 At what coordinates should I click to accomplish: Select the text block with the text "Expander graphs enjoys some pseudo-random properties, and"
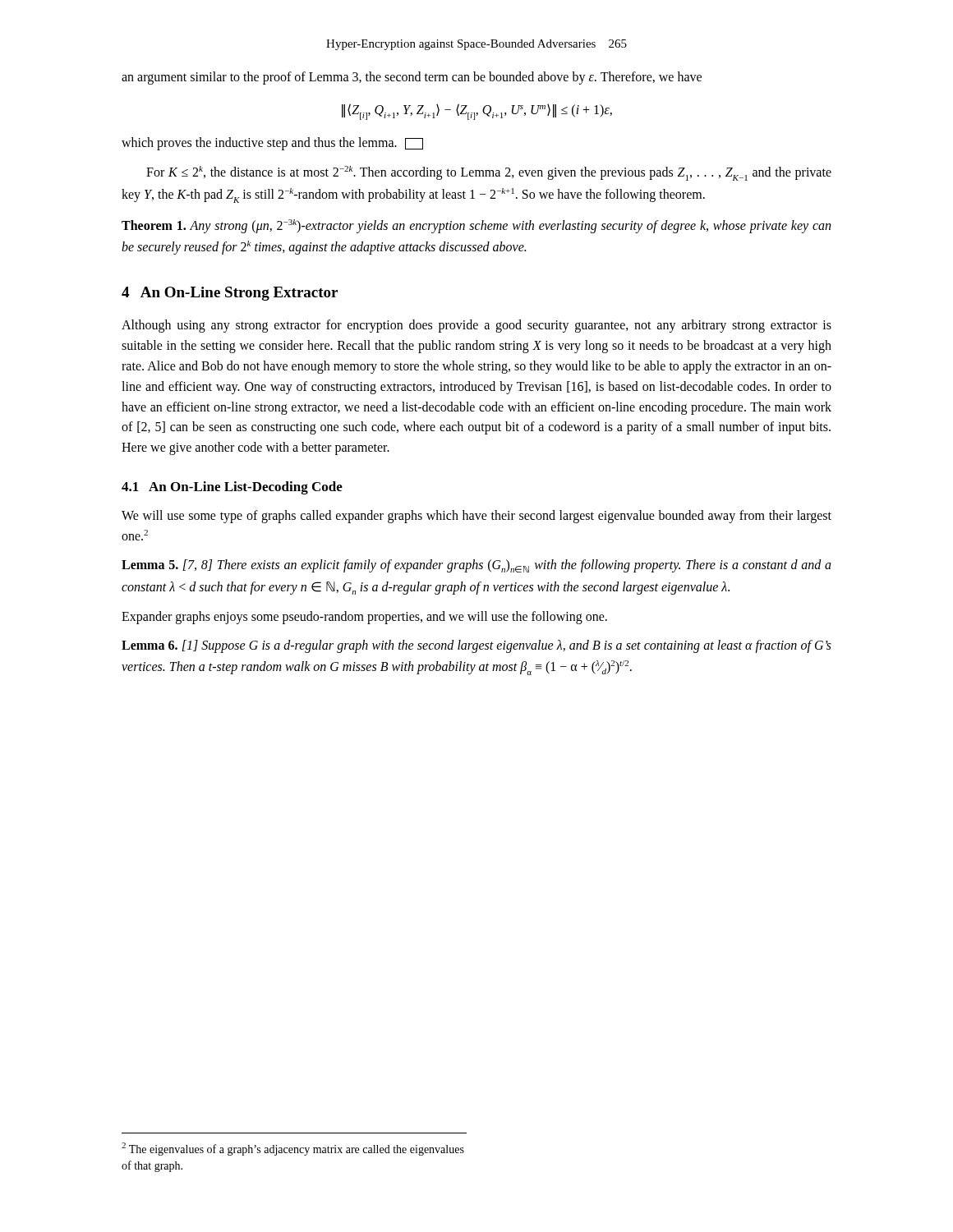(365, 616)
